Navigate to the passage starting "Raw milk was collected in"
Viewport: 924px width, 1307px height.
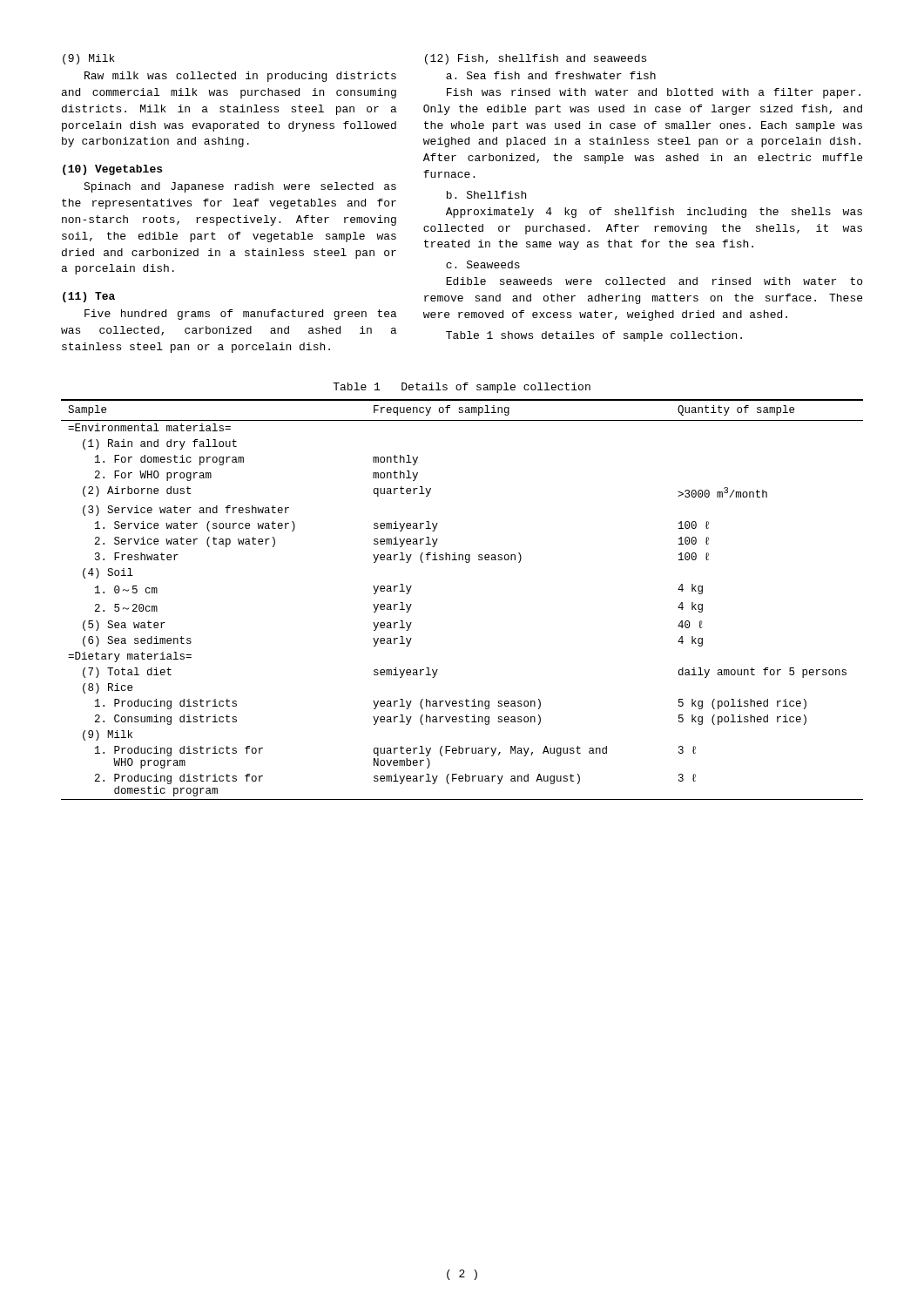229,109
